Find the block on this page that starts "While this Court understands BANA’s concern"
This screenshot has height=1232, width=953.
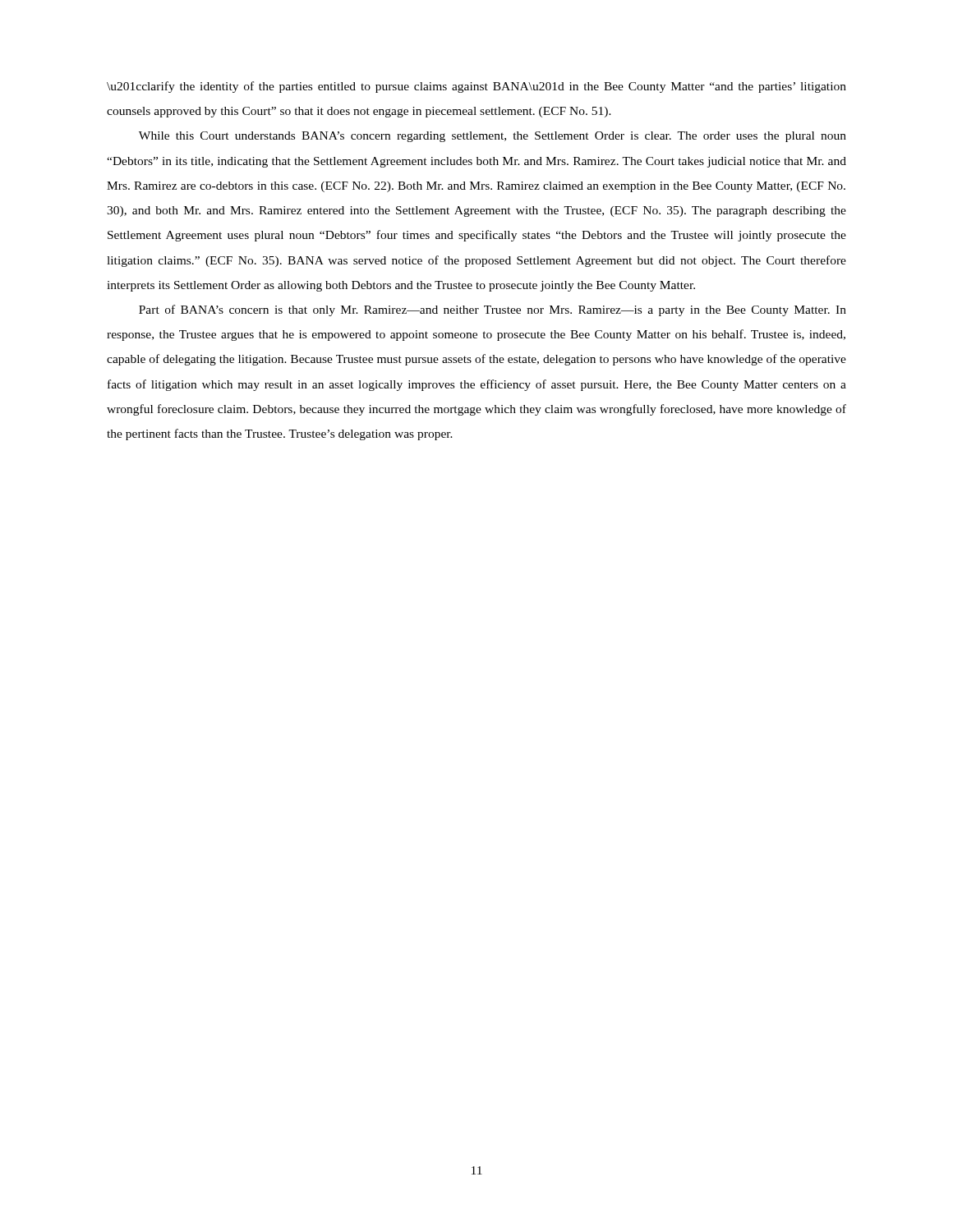coord(476,210)
